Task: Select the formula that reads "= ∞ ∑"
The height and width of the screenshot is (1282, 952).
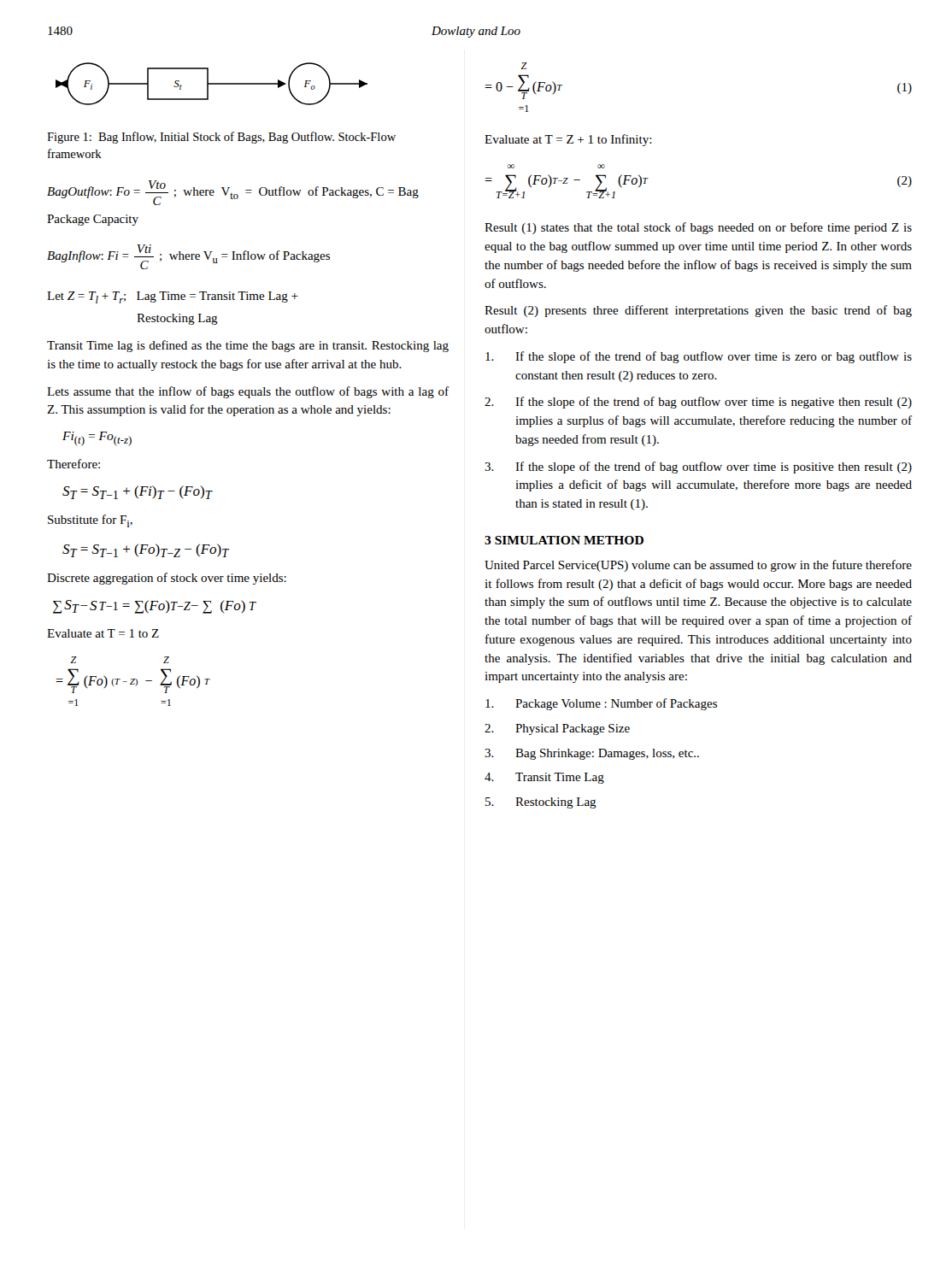Action: [511, 166]
